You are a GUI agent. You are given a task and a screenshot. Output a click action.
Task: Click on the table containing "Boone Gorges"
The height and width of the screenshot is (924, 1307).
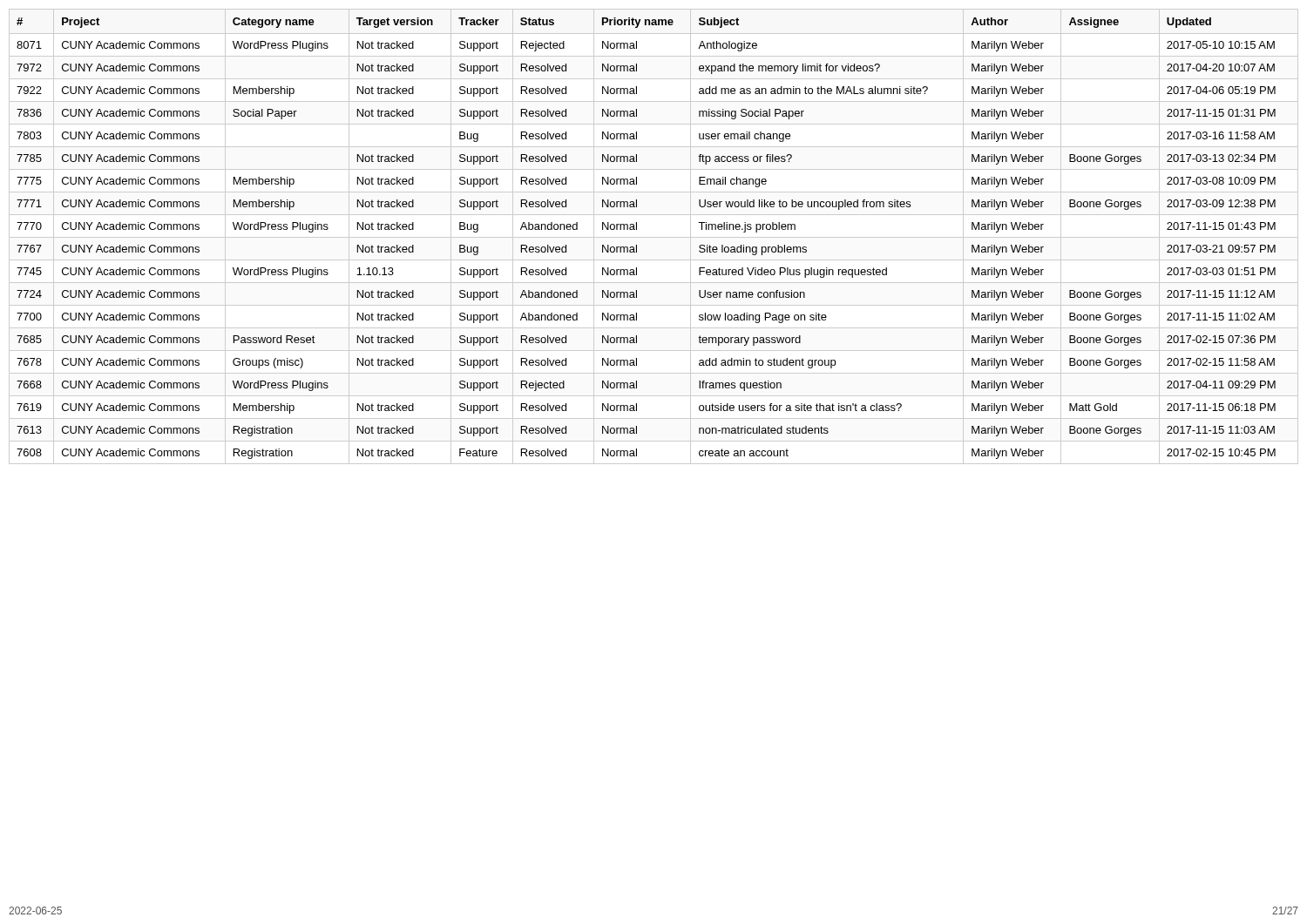654,236
